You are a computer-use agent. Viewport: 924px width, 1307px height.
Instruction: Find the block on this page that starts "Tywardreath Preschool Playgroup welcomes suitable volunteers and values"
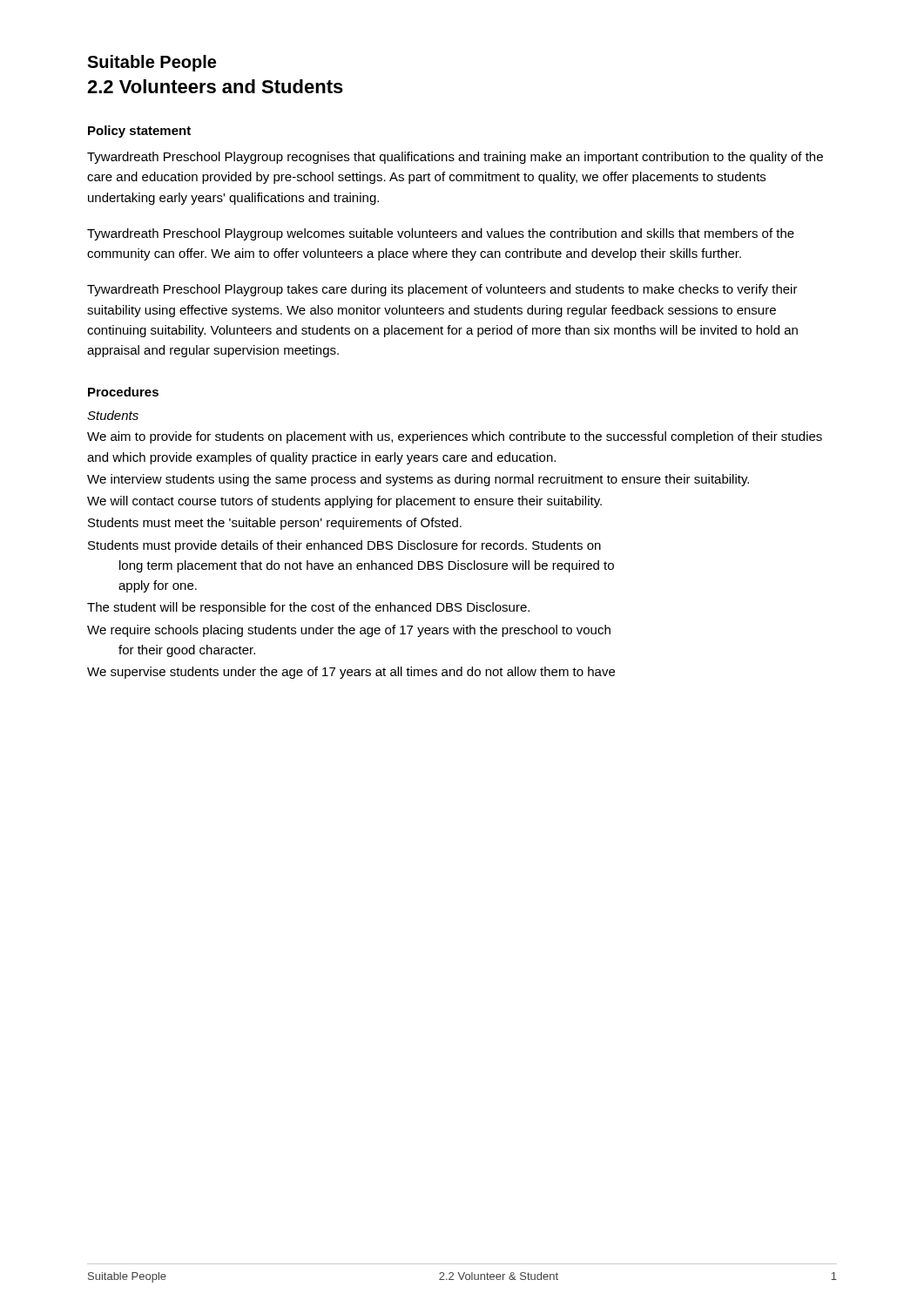441,243
